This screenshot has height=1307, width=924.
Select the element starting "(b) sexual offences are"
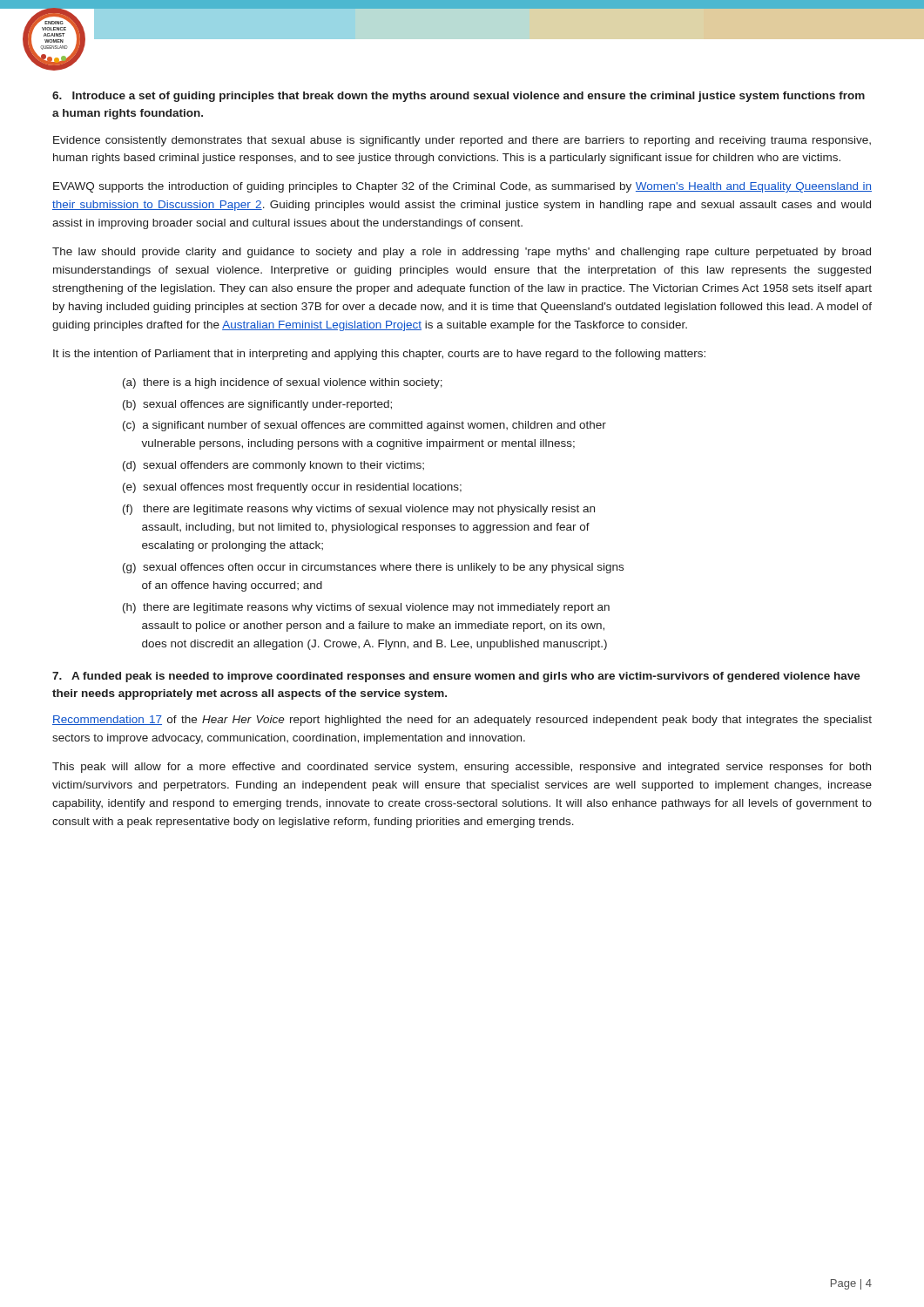click(257, 403)
